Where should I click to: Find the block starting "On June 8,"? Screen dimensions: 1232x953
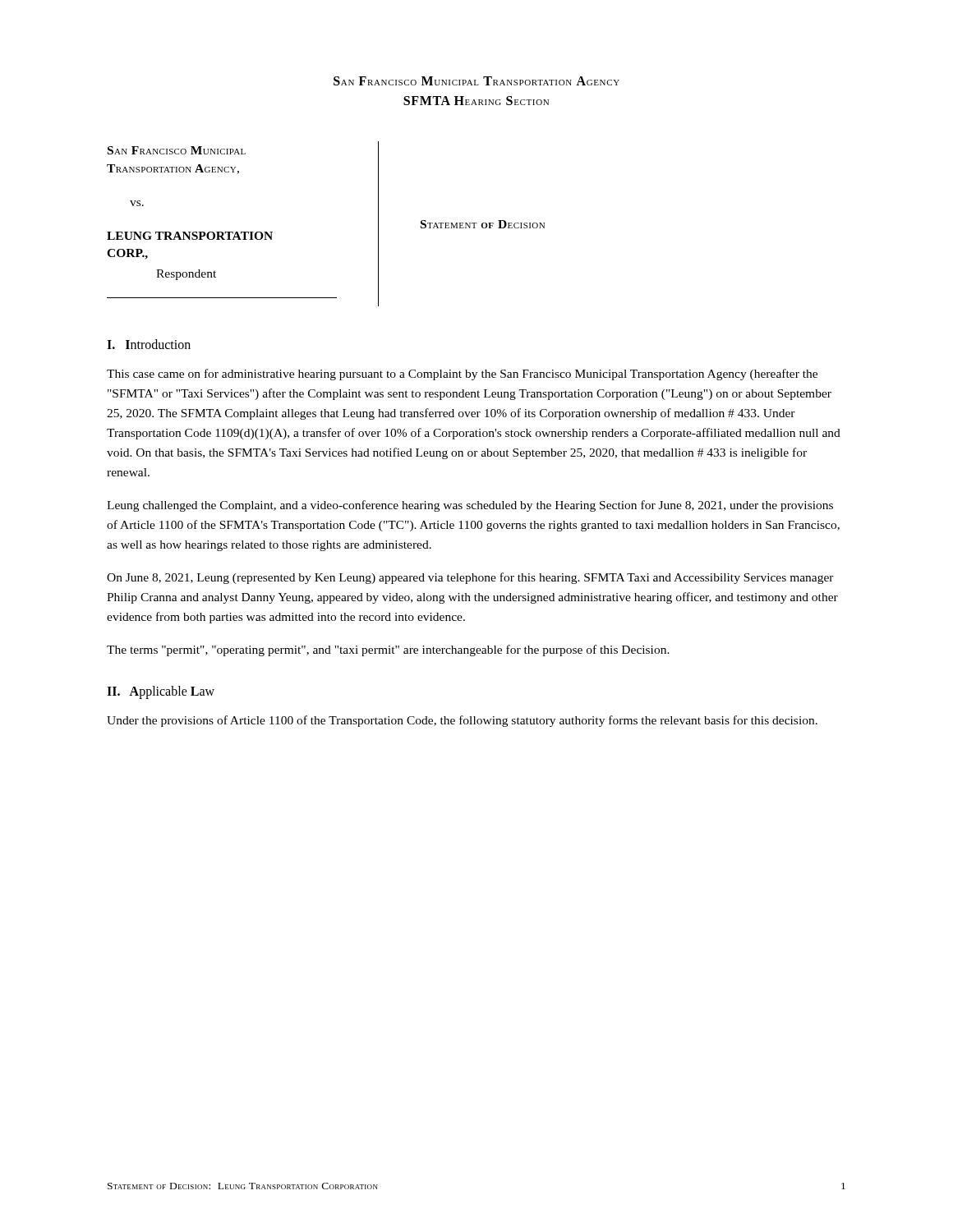click(472, 597)
